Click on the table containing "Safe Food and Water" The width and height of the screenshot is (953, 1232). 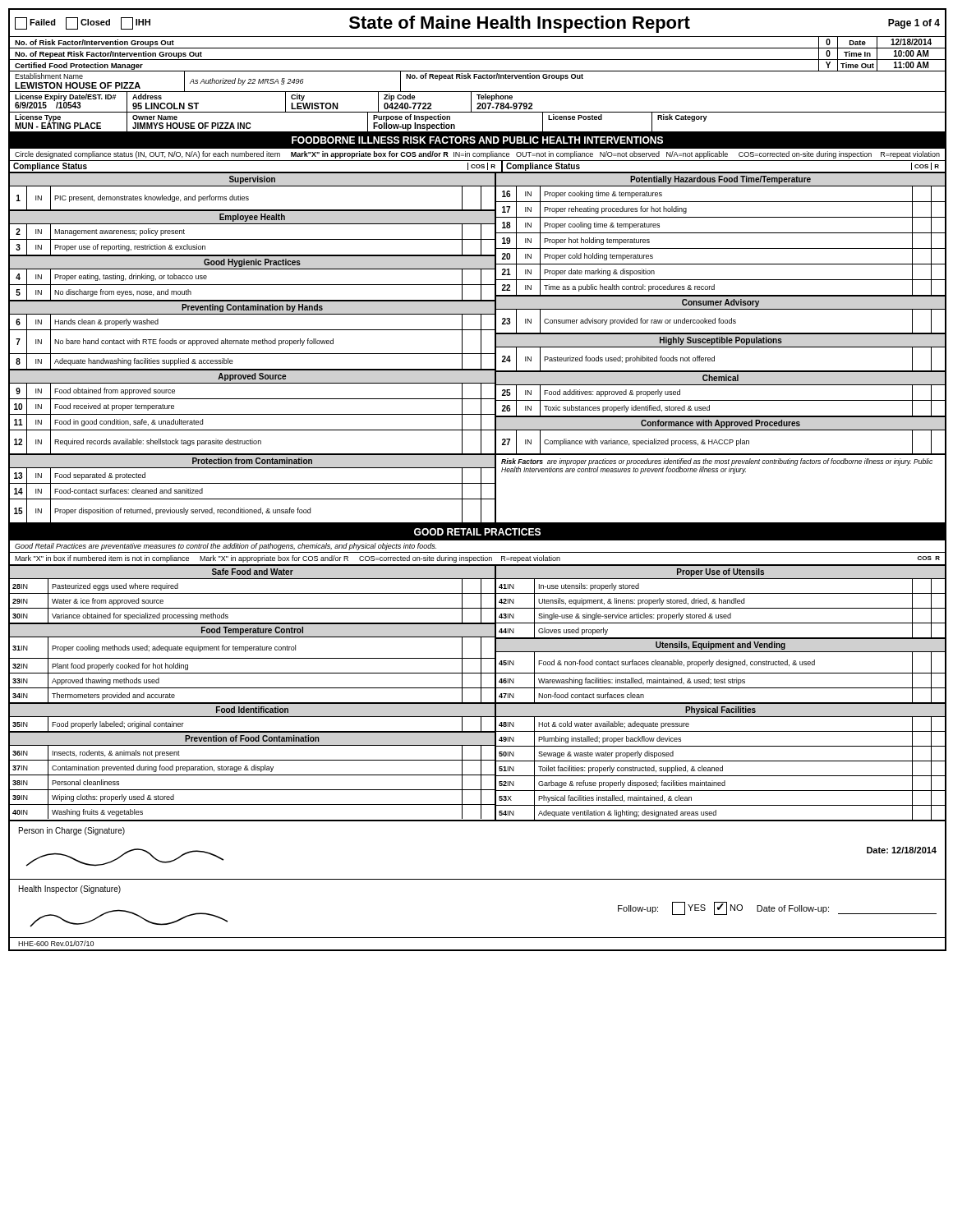477,693
